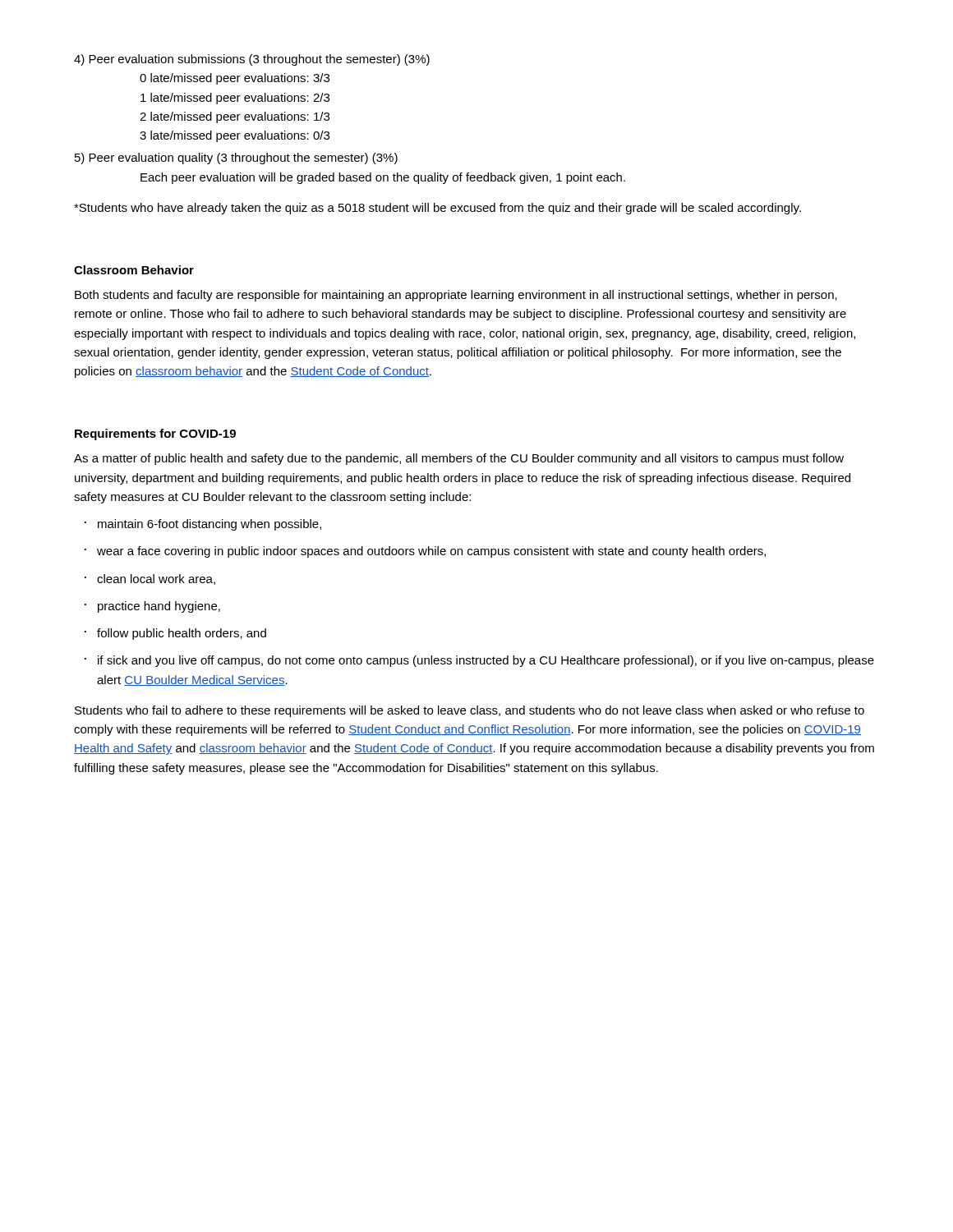Screen dimensions: 1232x953
Task: Select the text starting "Students who fail to"
Action: (474, 738)
